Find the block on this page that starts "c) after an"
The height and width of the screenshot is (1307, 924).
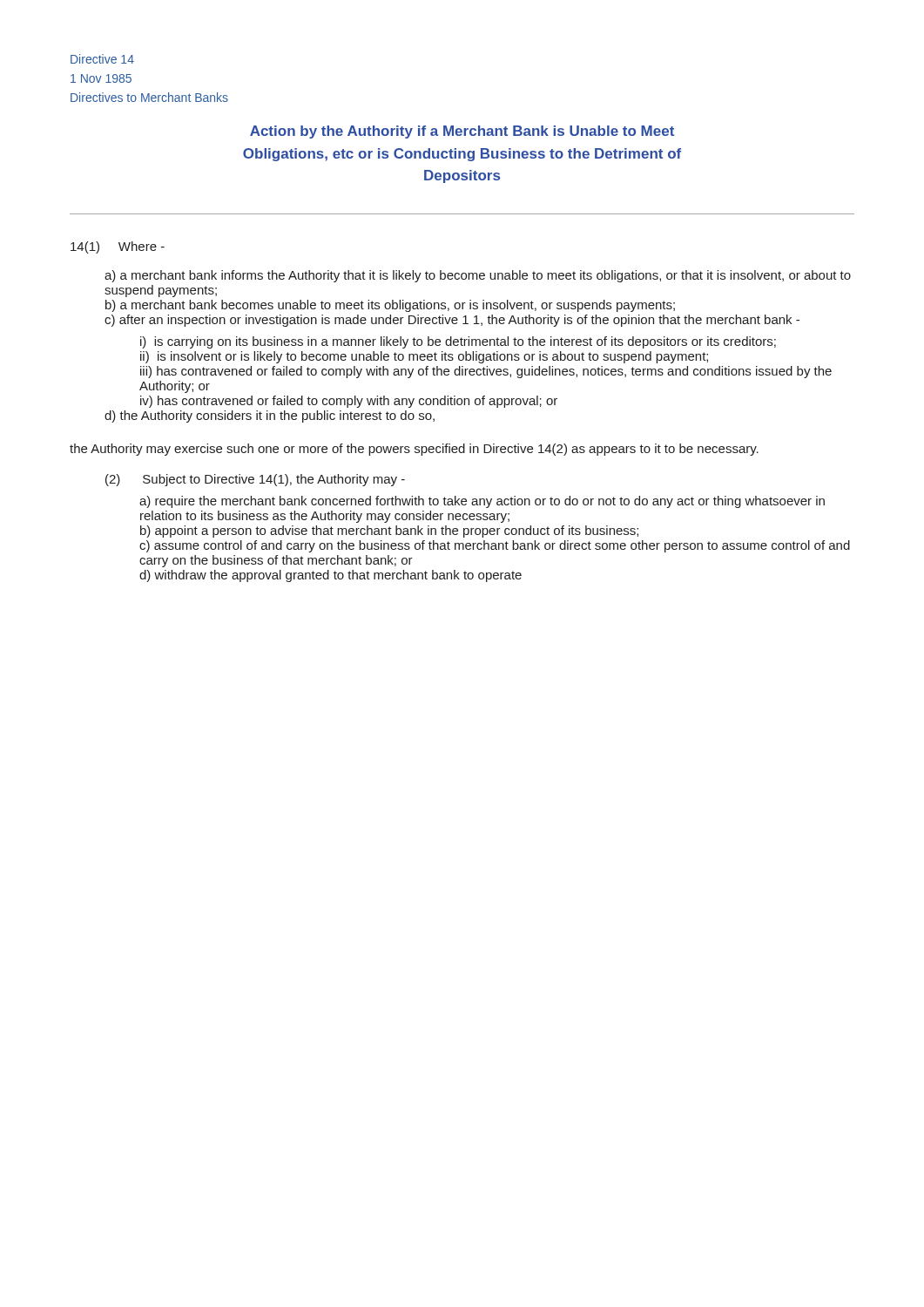tap(479, 359)
